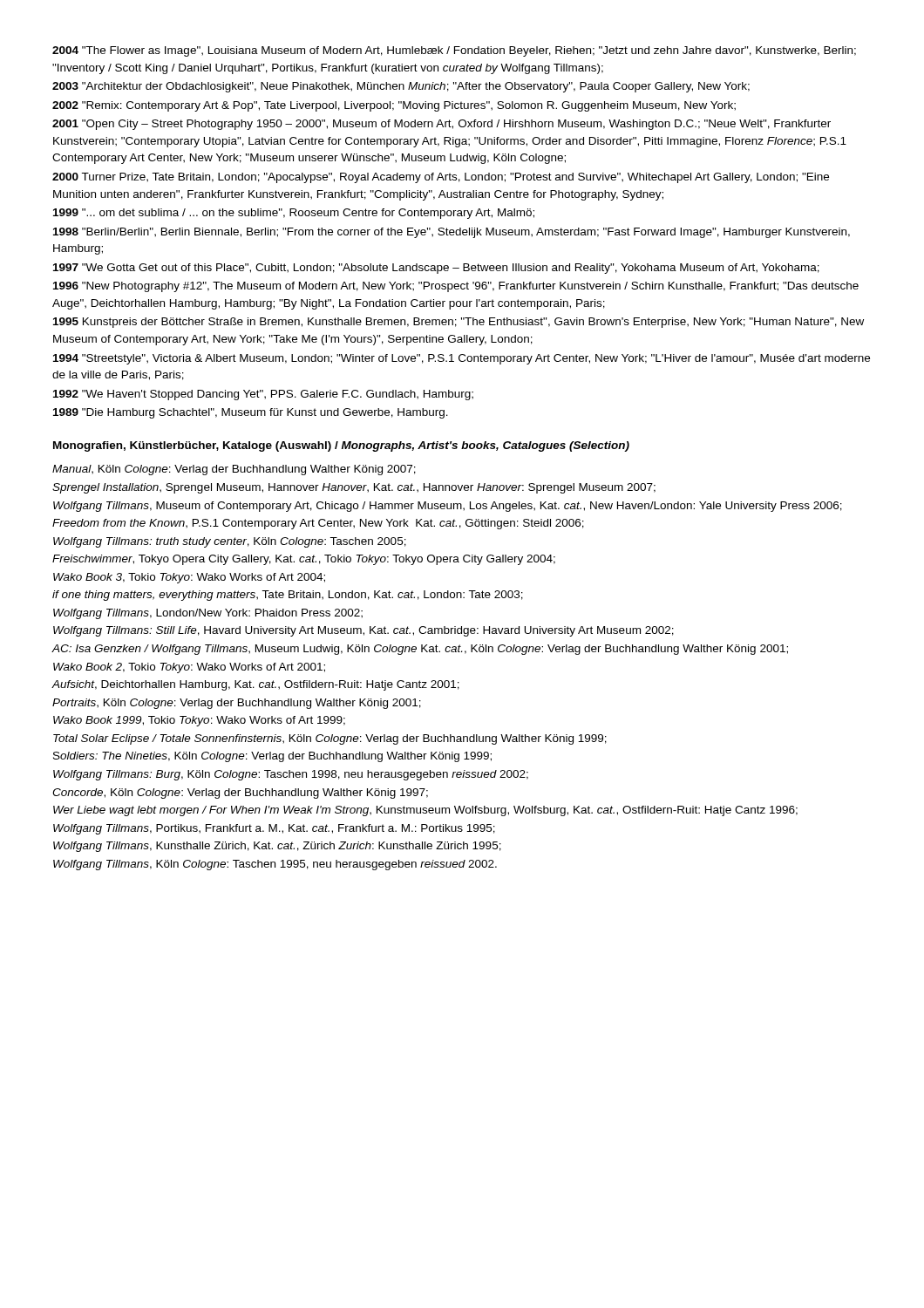Find the list item containing "Wolfgang Tillmans, Kunsthalle Zürich, Kat. cat., Zürich Zurich:"
The image size is (924, 1308).
click(x=277, y=846)
